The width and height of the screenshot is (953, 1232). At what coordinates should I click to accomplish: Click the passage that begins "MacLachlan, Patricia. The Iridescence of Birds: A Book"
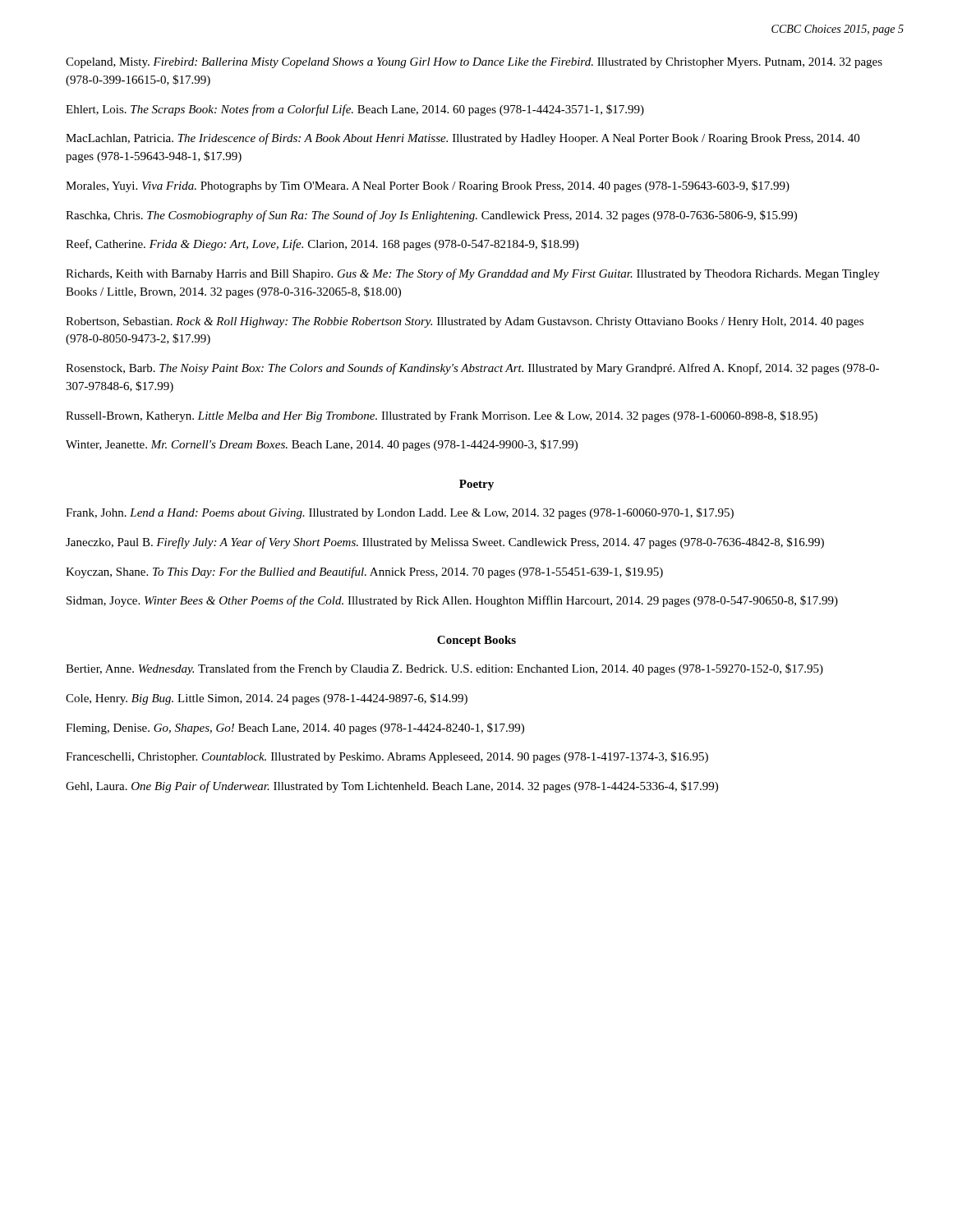point(463,147)
